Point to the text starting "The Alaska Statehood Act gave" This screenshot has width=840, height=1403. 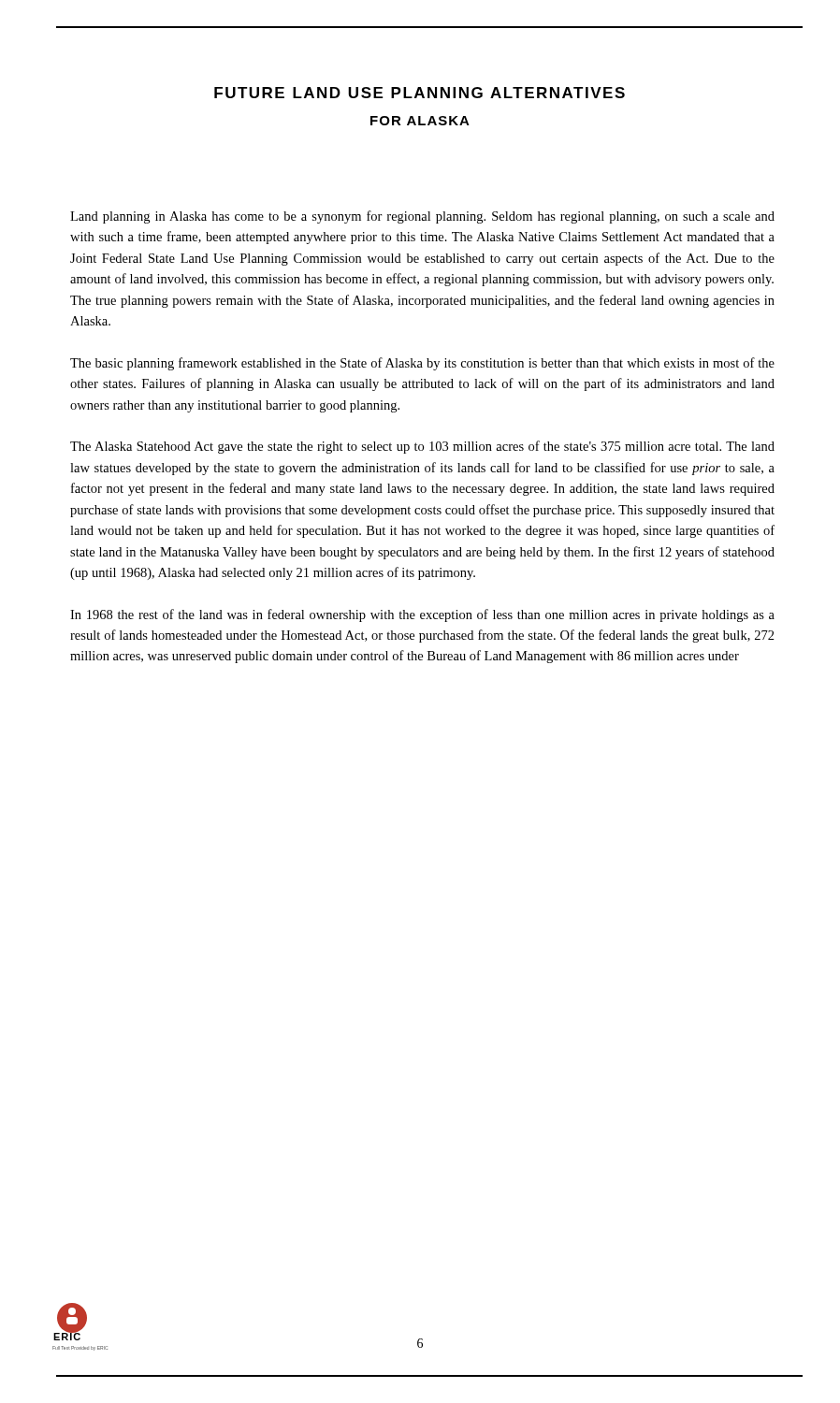422,509
